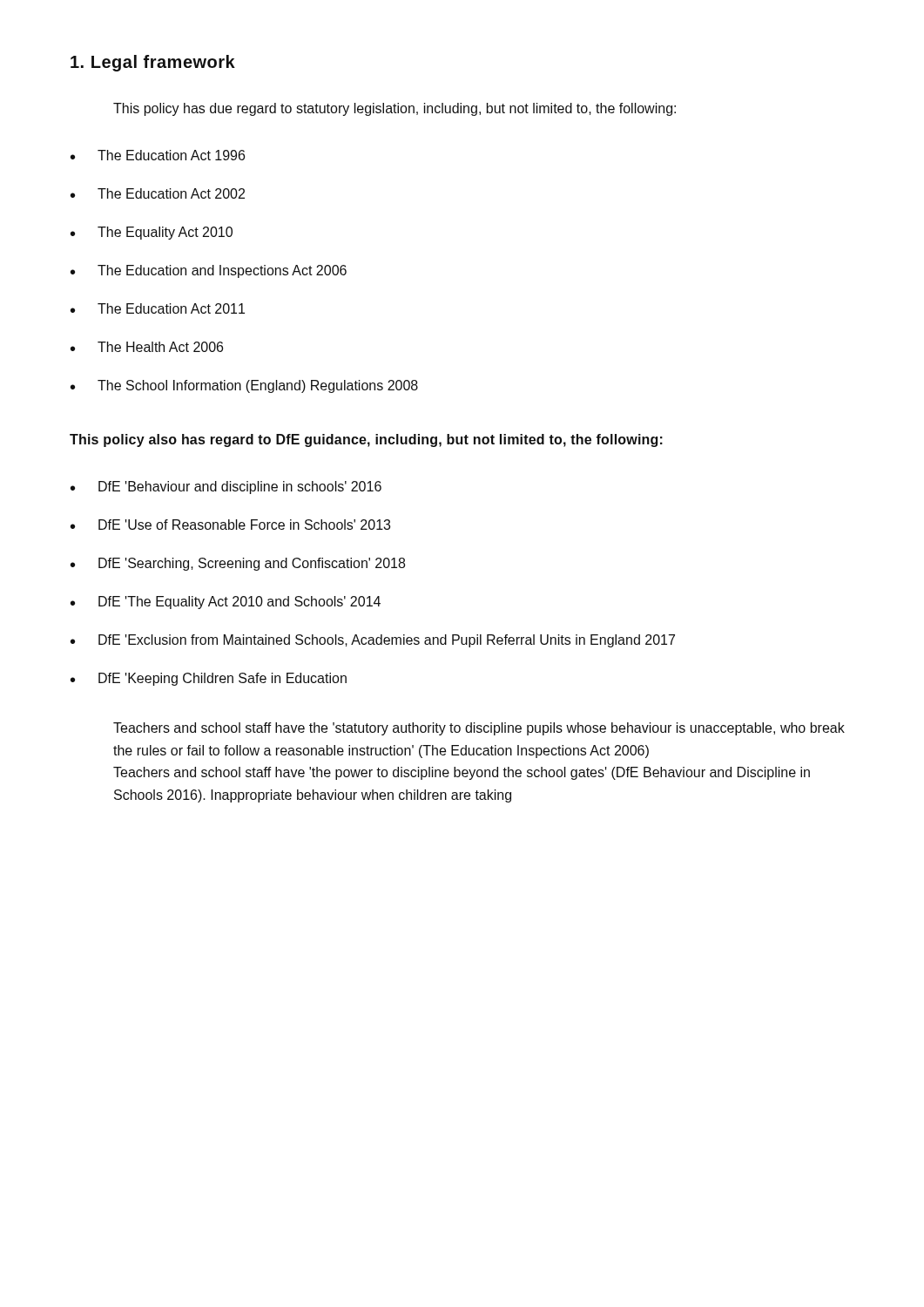Point to the element starting "• The Education and Inspections Act"
The image size is (924, 1307).
[208, 272]
